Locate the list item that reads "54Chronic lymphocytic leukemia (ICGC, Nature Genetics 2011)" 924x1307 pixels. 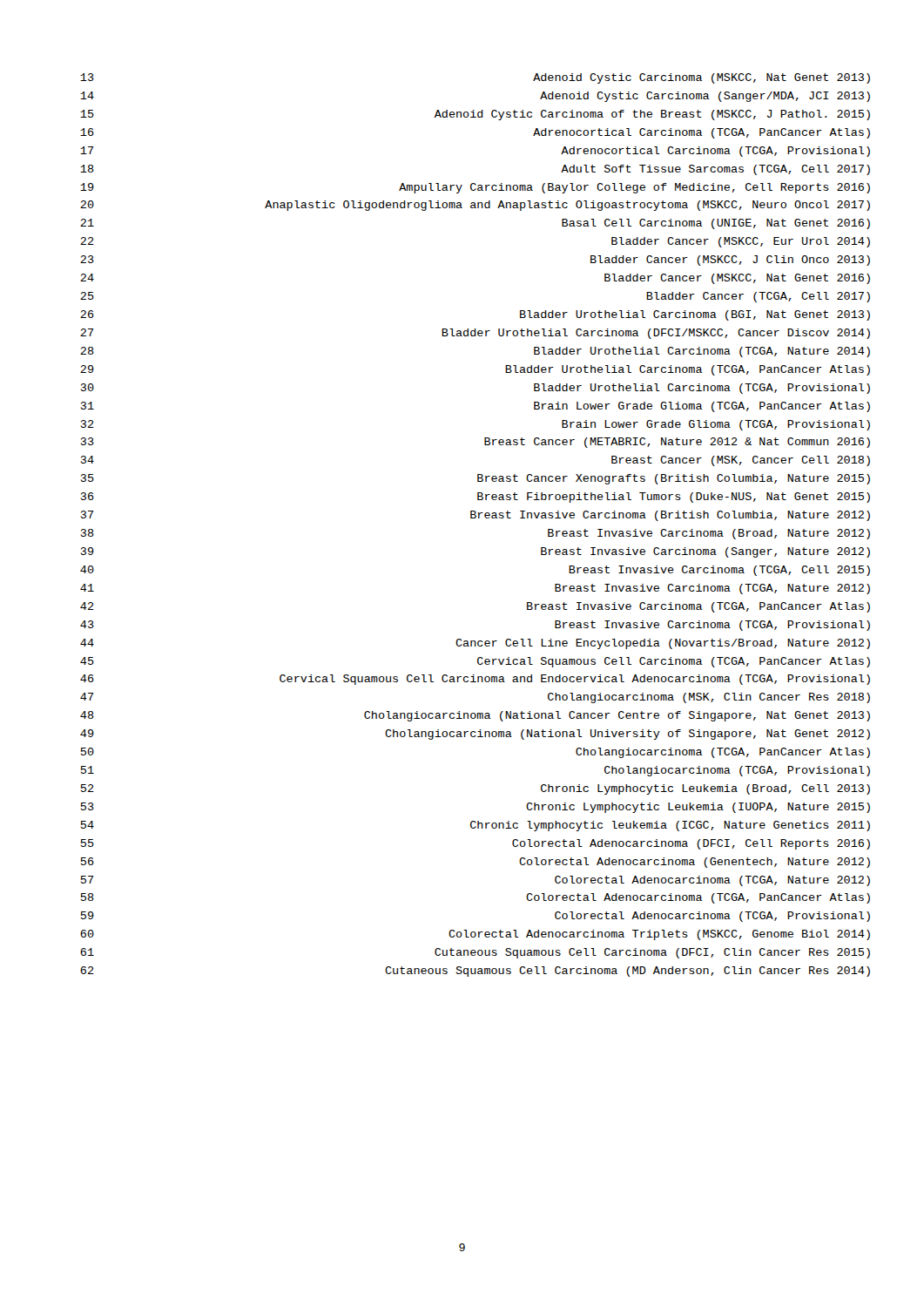462,826
